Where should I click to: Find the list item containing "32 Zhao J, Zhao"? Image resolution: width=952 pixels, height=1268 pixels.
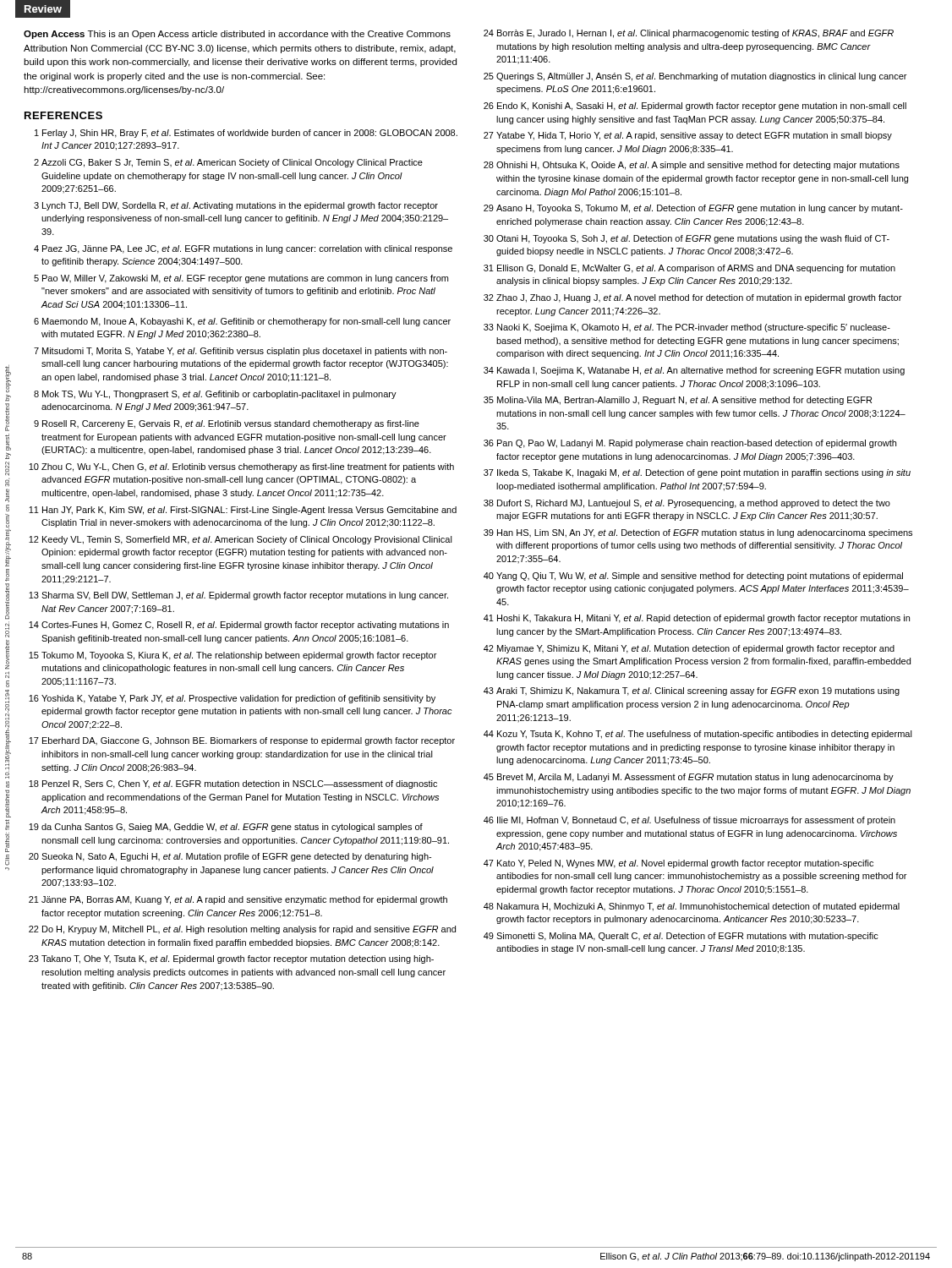coord(696,305)
